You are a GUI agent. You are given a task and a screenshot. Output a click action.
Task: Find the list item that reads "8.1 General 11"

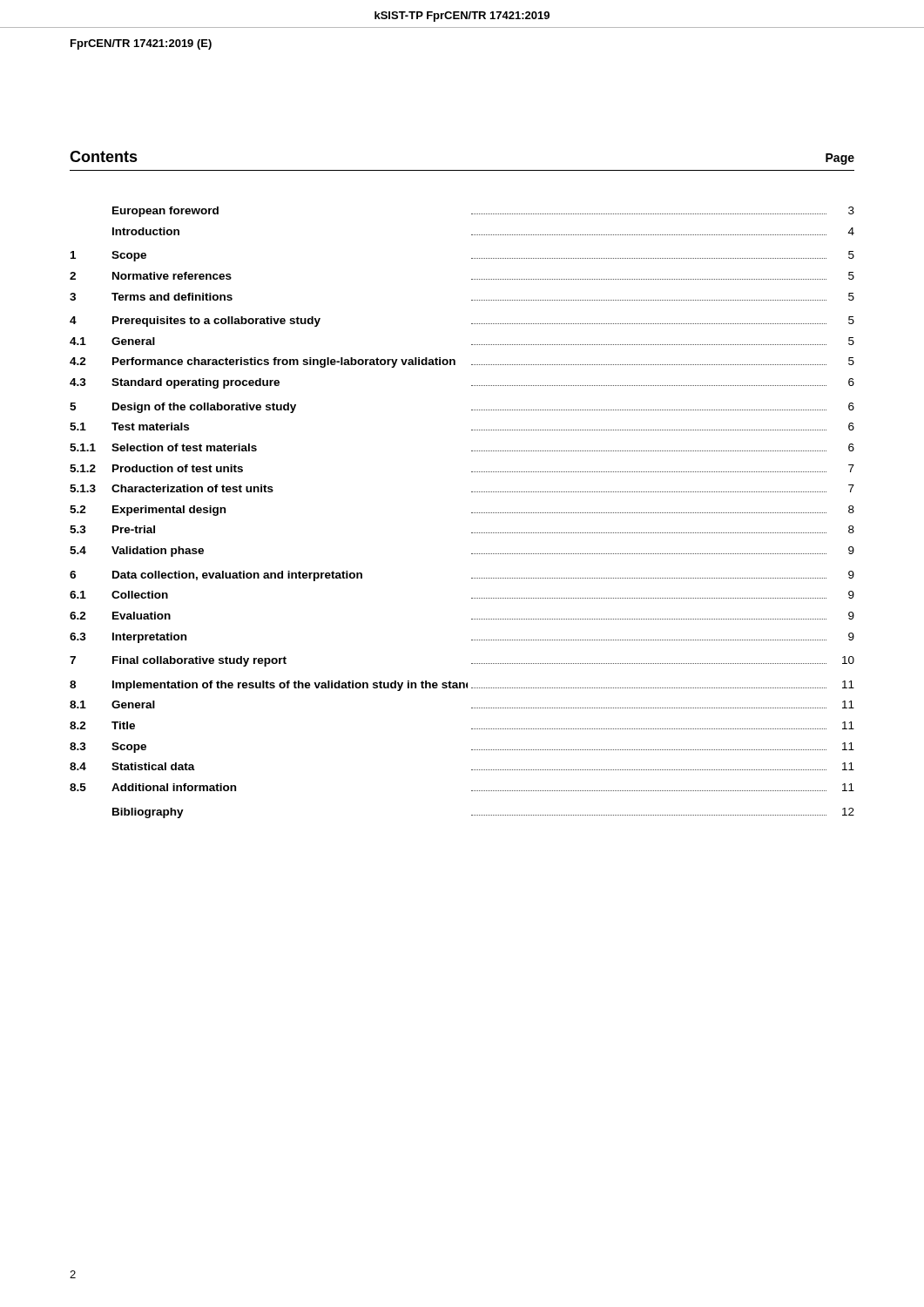(462, 705)
